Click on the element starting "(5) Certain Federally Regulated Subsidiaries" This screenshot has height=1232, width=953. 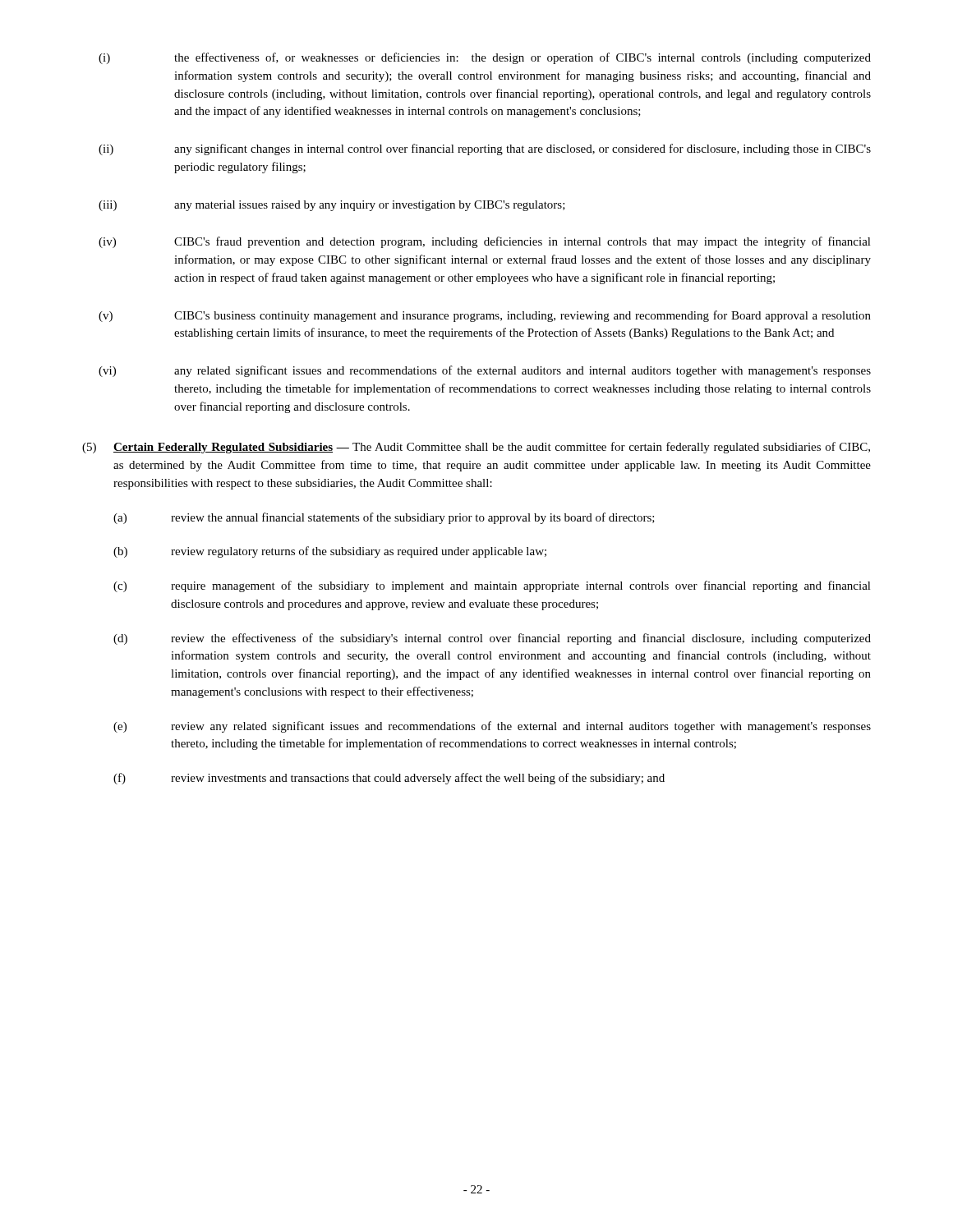(x=476, y=466)
